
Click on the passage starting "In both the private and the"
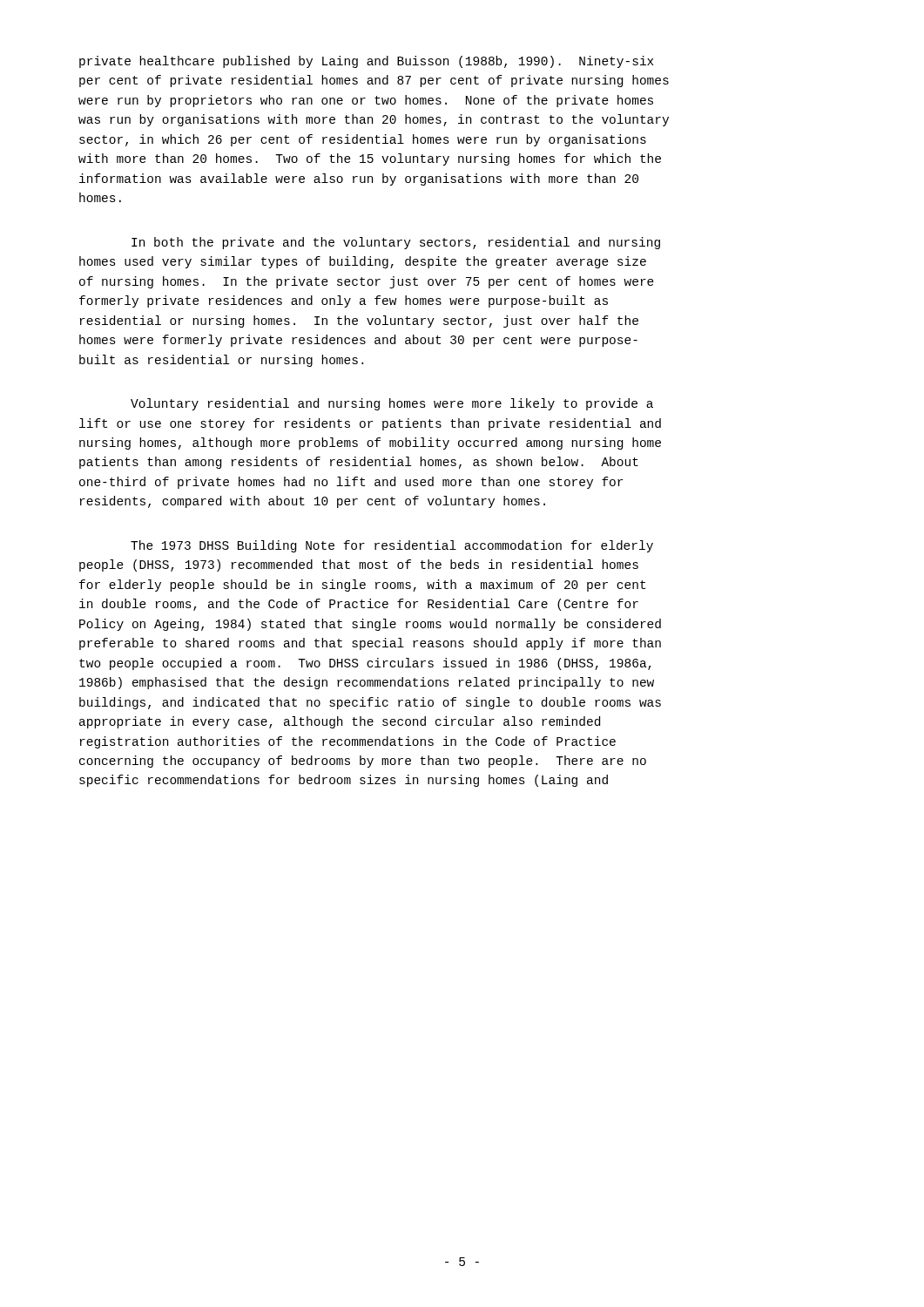click(x=370, y=302)
